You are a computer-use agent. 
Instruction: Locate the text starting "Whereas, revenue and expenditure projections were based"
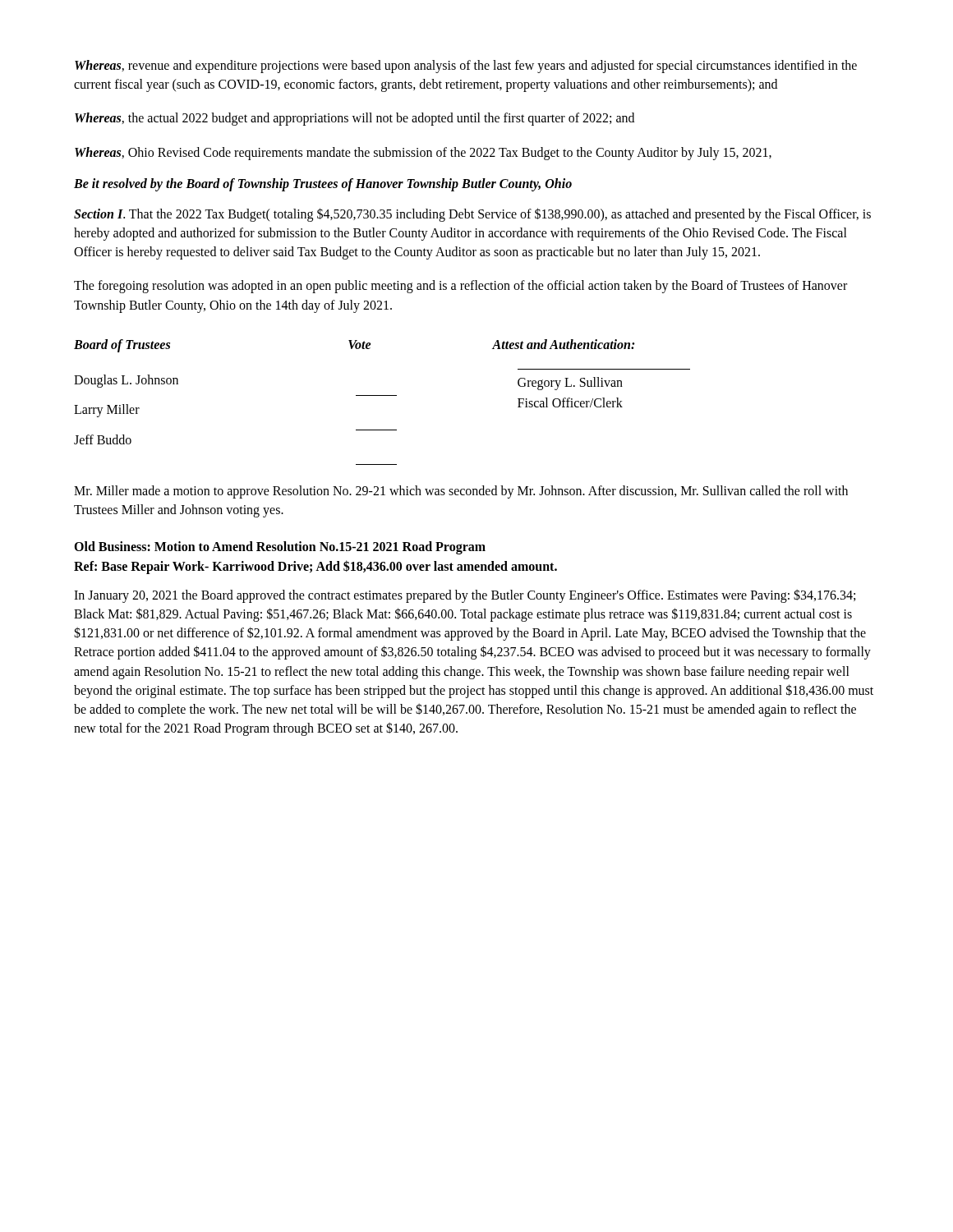tap(466, 75)
